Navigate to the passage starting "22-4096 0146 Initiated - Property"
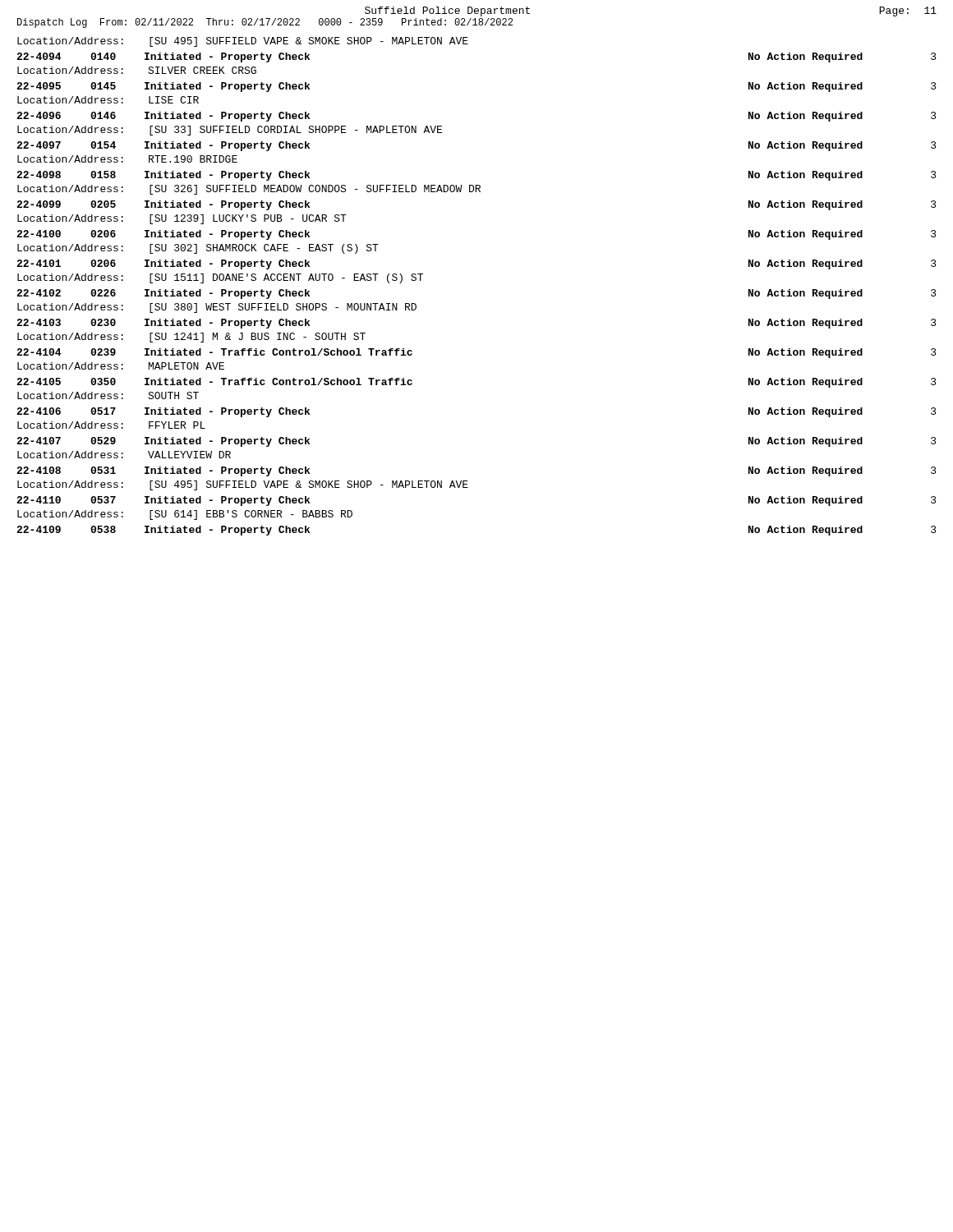 [39, 117]
